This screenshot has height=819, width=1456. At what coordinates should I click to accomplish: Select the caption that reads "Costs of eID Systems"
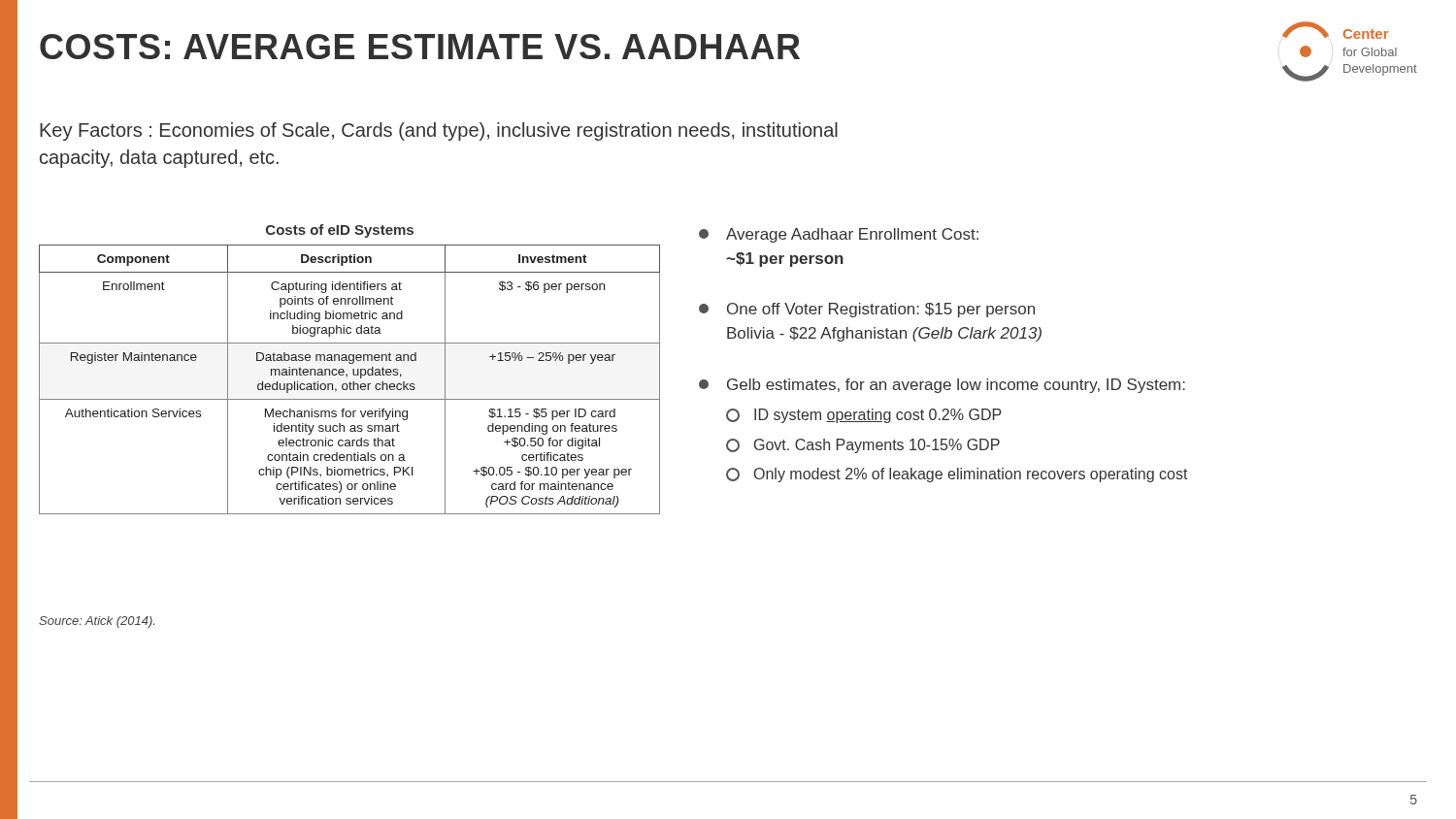pyautogui.click(x=340, y=229)
